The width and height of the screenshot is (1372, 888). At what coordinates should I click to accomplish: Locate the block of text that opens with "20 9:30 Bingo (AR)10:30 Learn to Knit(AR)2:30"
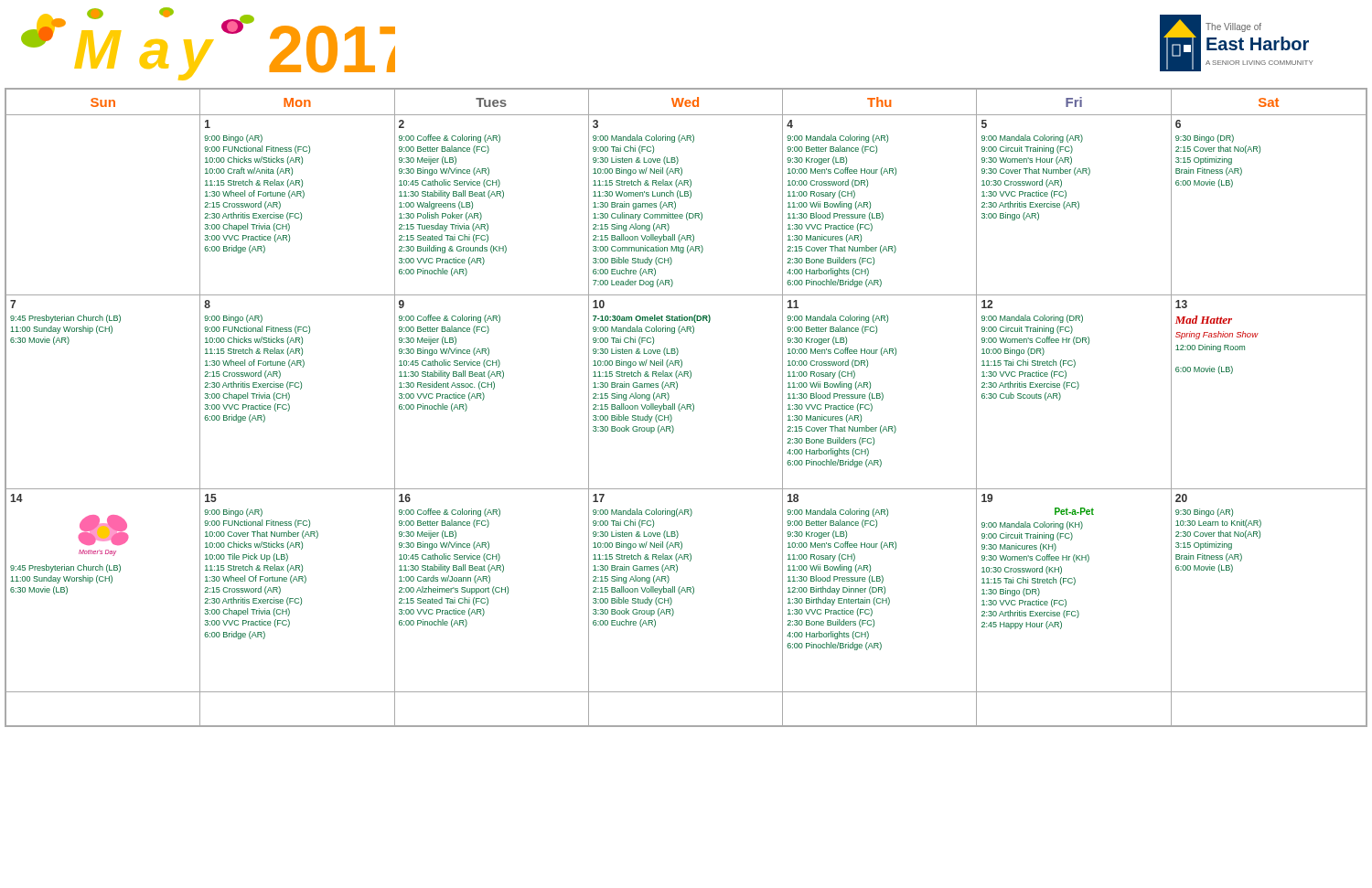click(1269, 533)
